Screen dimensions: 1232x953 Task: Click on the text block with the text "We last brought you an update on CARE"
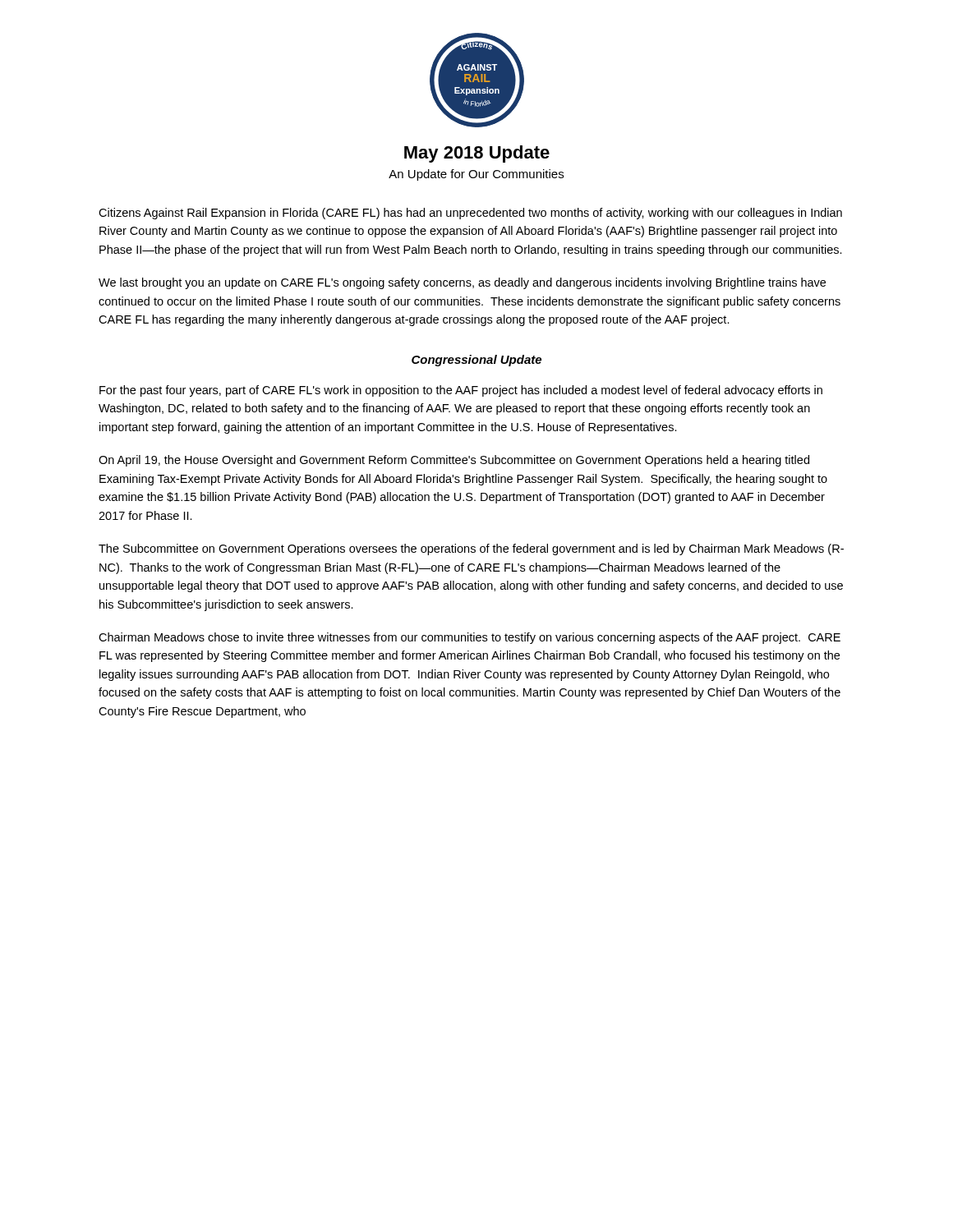coord(470,301)
